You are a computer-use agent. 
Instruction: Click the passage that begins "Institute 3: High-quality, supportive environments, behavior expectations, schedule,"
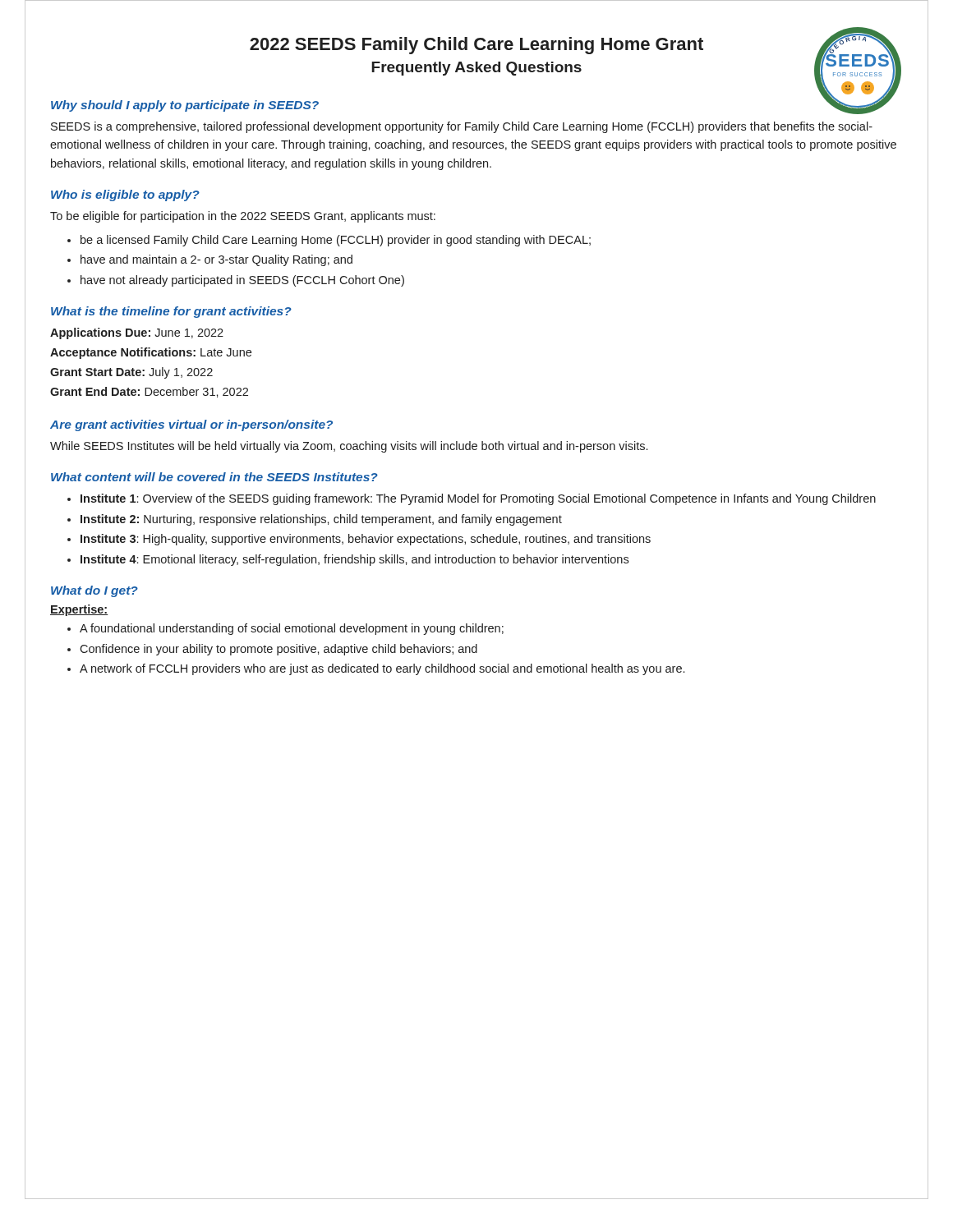(x=365, y=539)
